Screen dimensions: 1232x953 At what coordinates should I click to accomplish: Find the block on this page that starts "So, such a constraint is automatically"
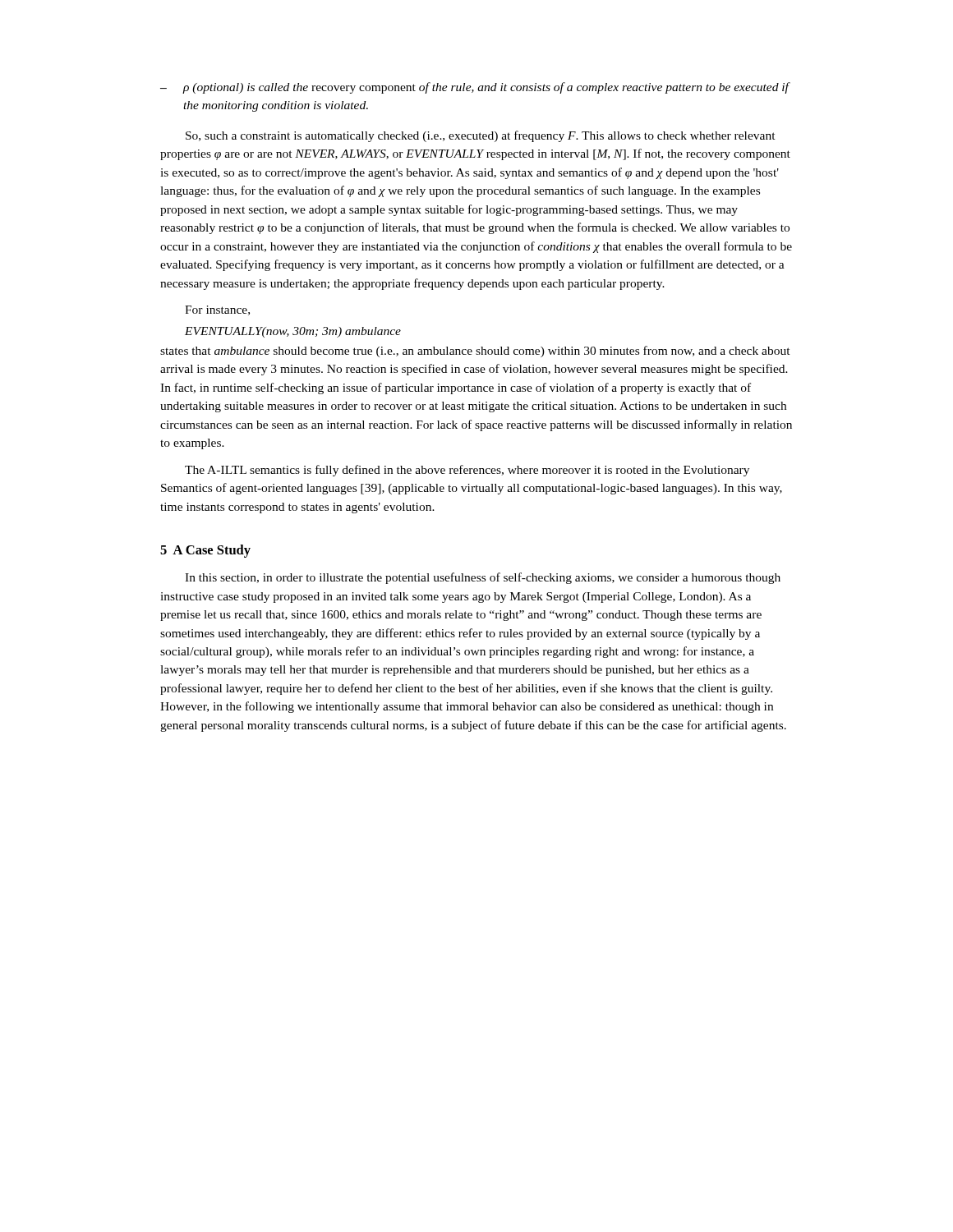coord(476,209)
